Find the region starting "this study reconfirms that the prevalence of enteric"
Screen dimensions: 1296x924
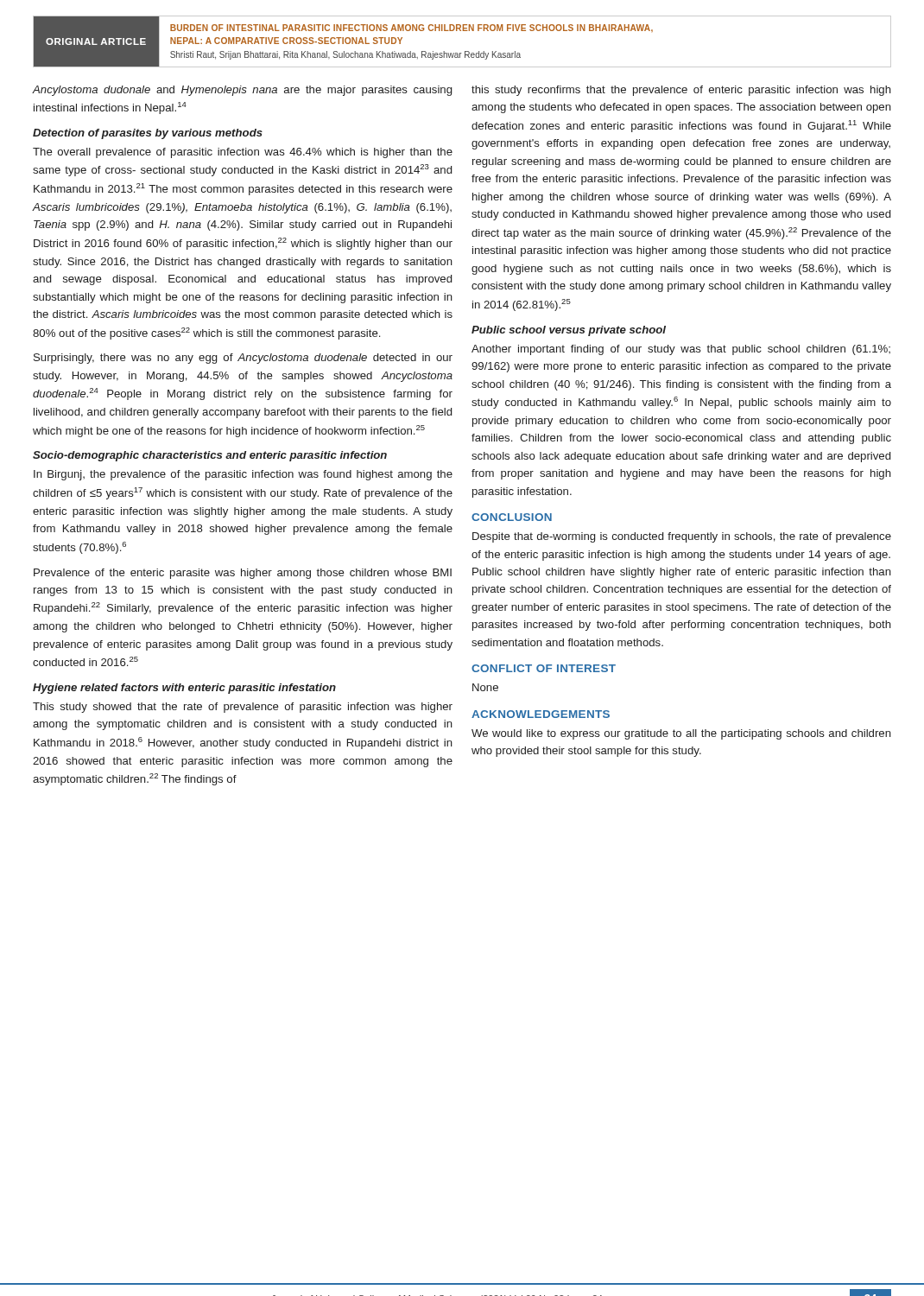pos(681,198)
